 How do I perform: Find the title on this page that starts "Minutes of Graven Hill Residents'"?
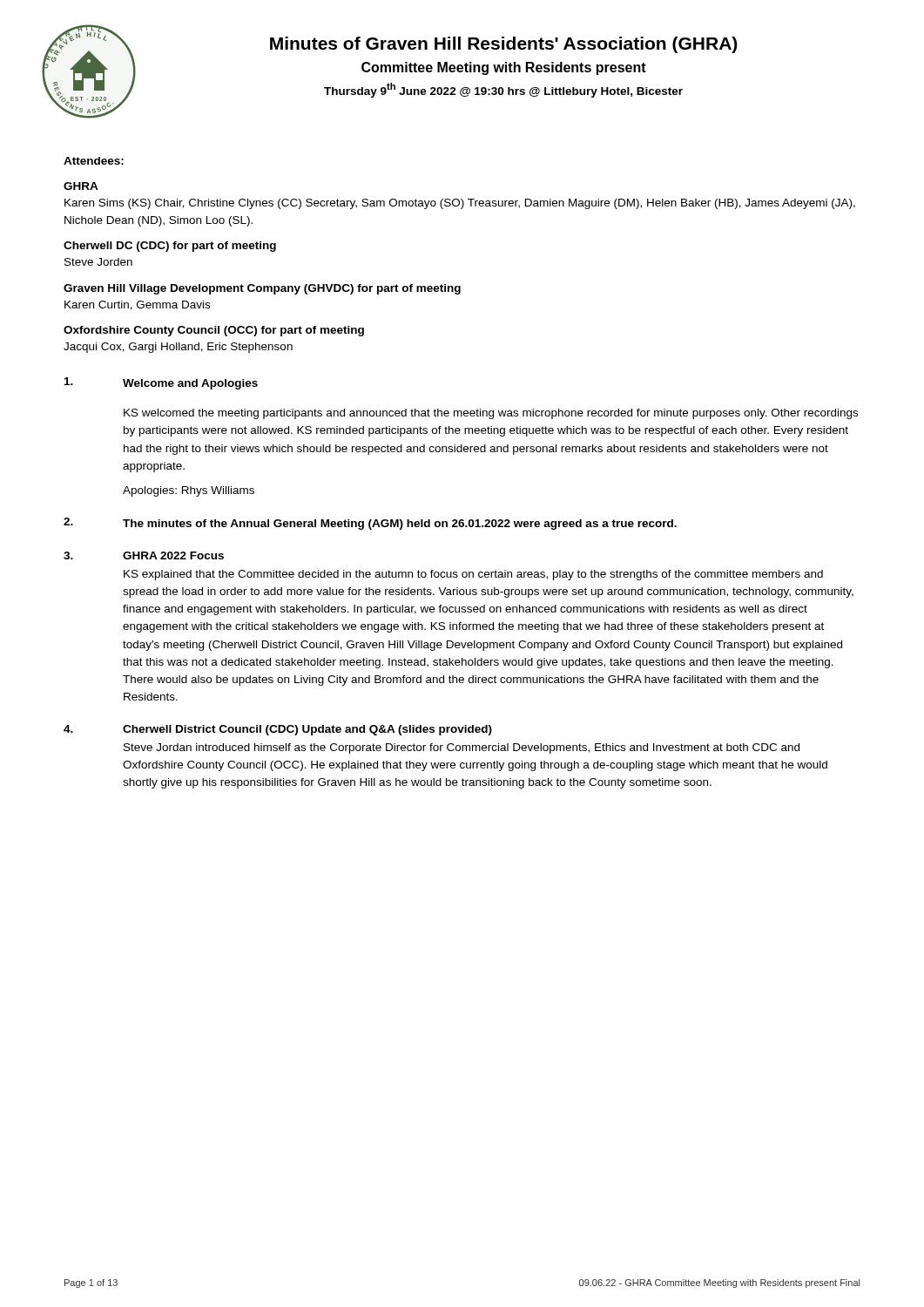tap(503, 43)
